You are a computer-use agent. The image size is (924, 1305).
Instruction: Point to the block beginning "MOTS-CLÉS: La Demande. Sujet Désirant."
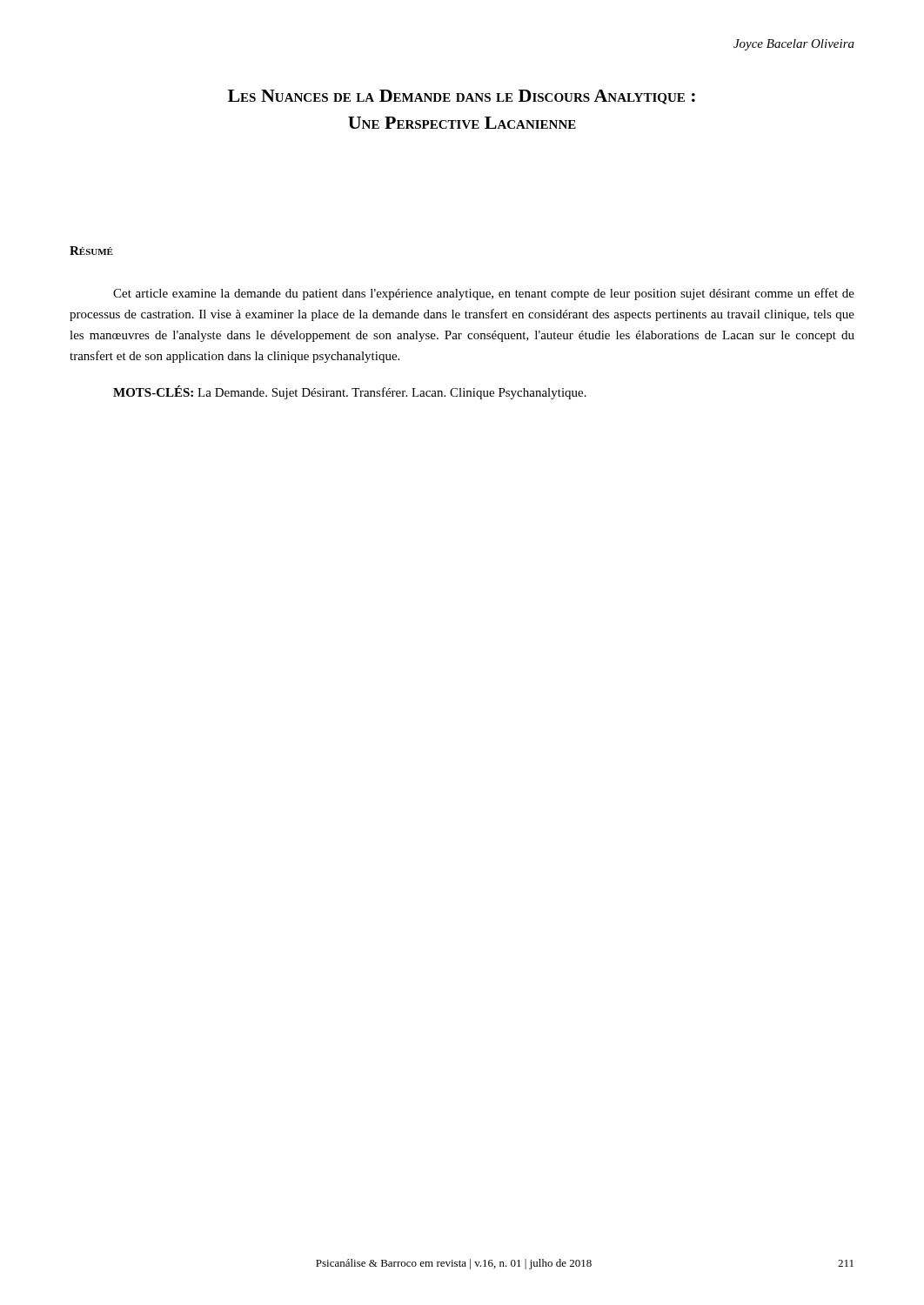point(350,392)
